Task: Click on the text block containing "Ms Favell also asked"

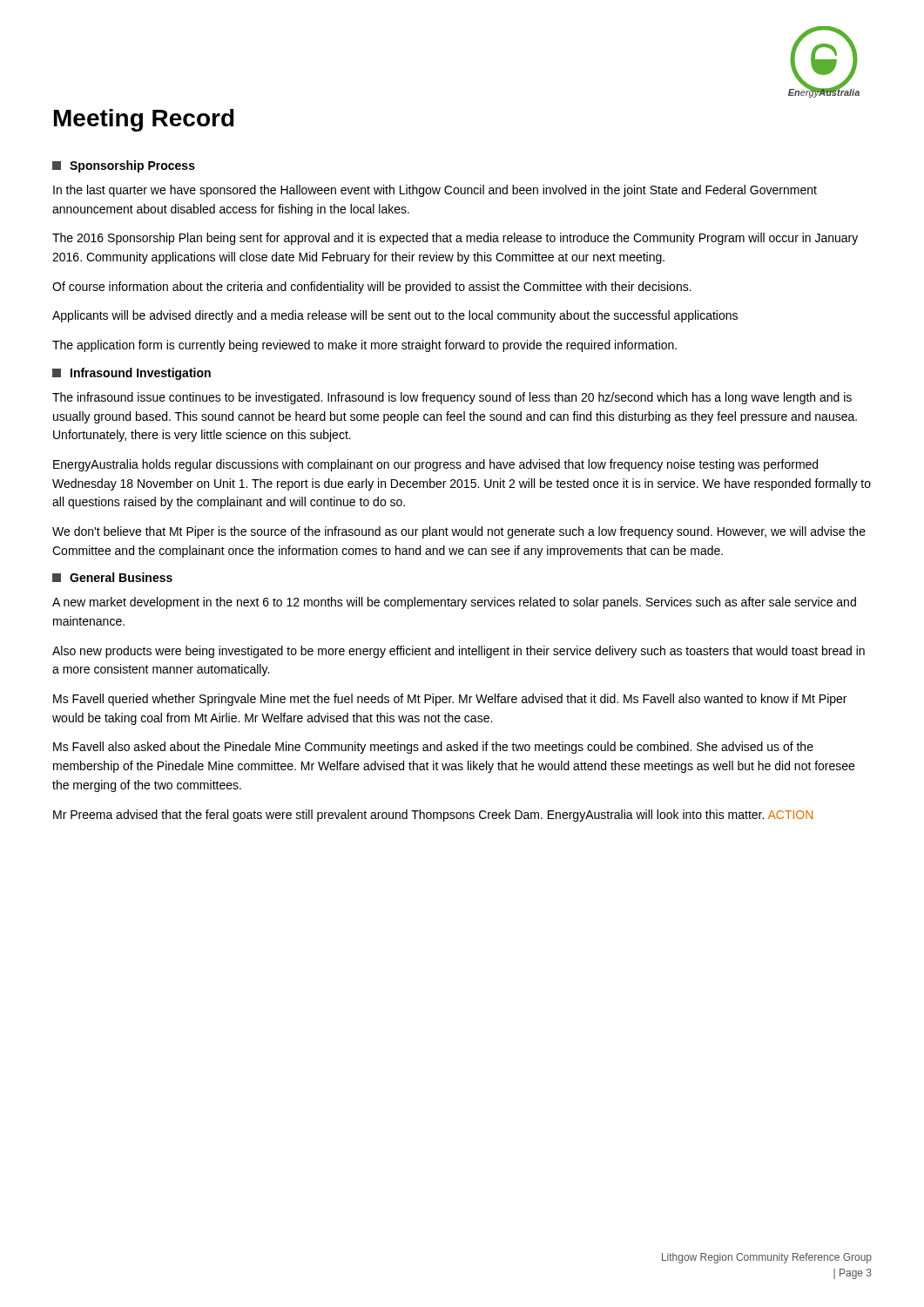Action: [x=454, y=766]
